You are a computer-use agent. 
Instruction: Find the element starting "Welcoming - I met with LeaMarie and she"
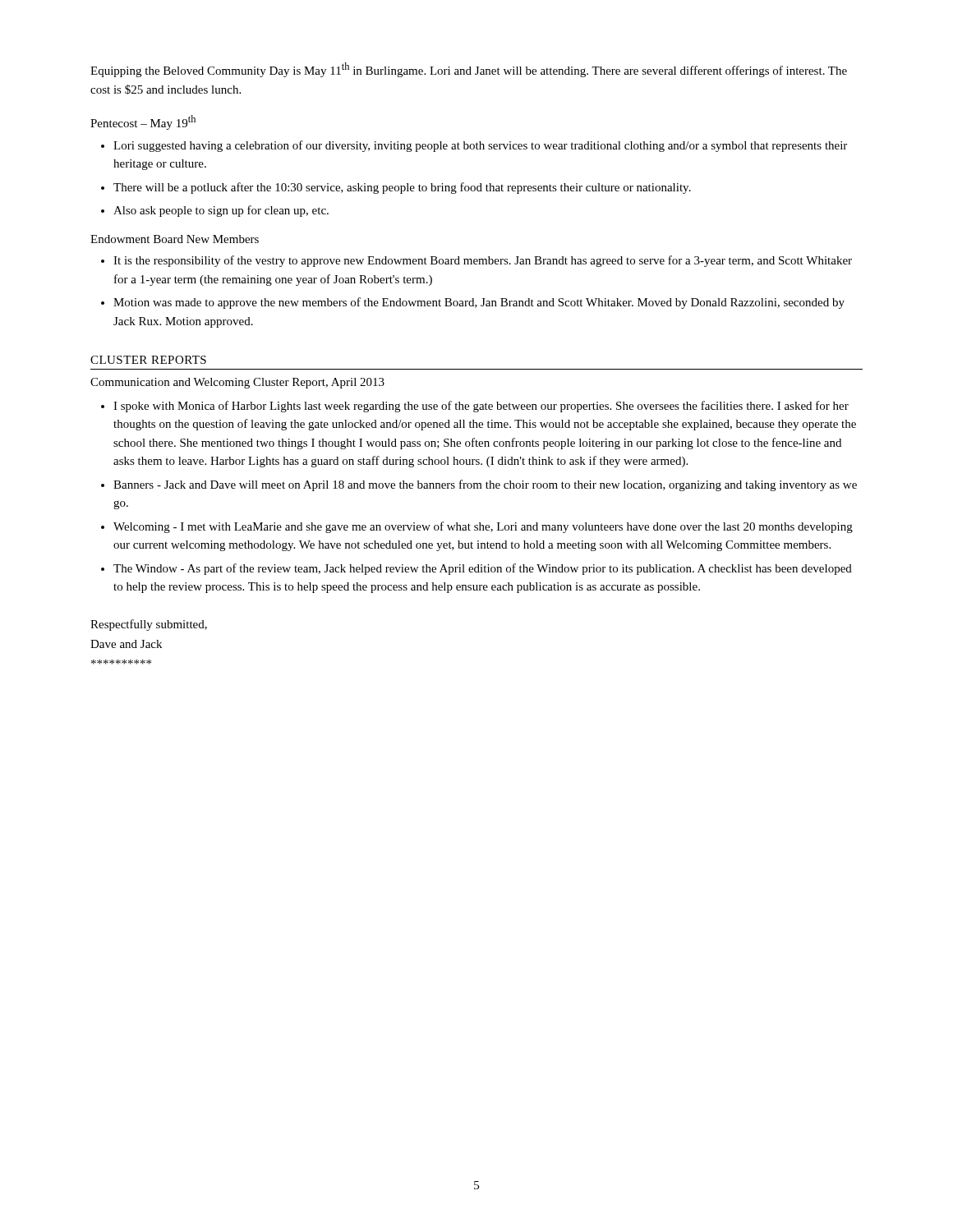coord(483,535)
